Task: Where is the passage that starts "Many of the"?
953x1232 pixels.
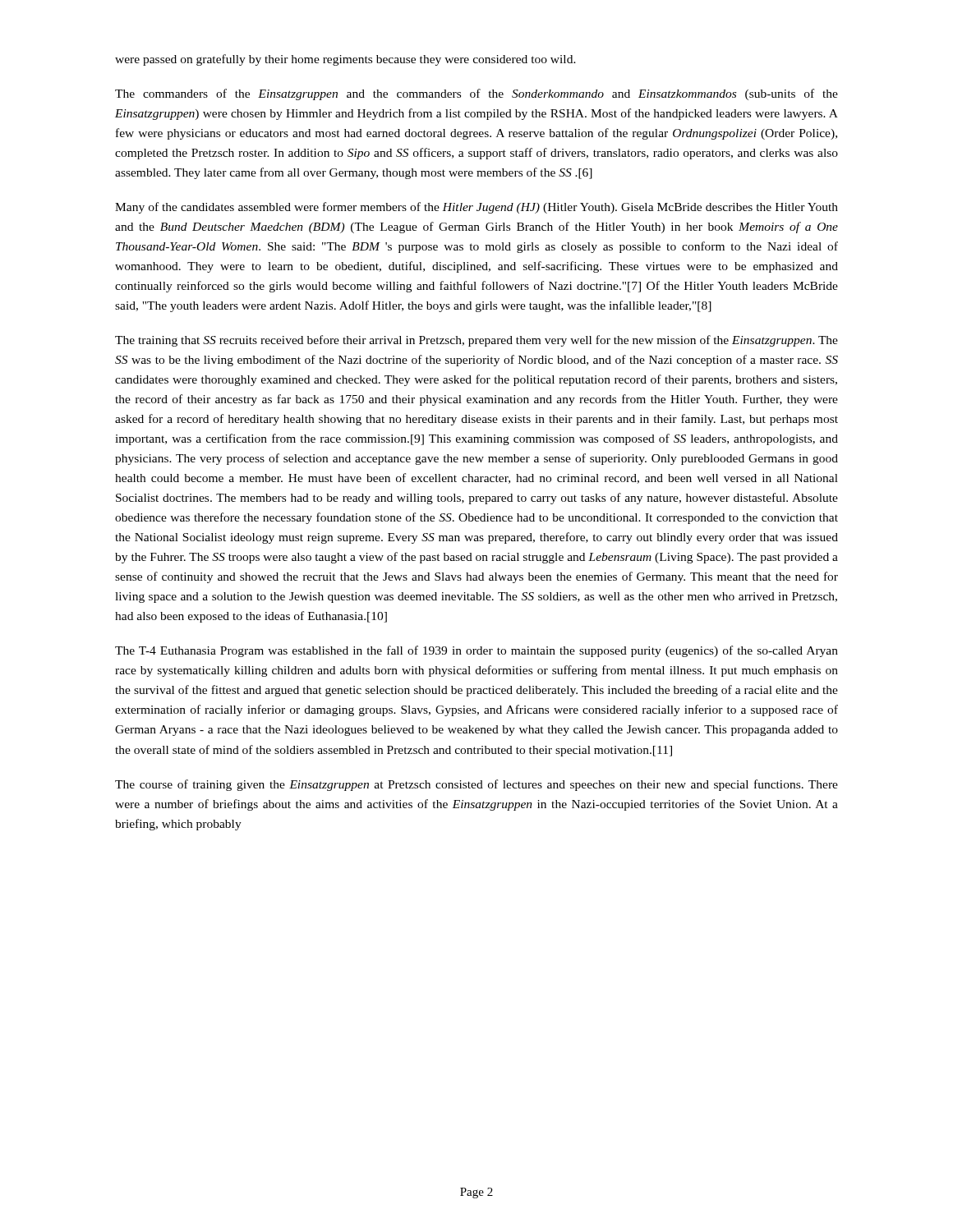Action: tap(476, 256)
